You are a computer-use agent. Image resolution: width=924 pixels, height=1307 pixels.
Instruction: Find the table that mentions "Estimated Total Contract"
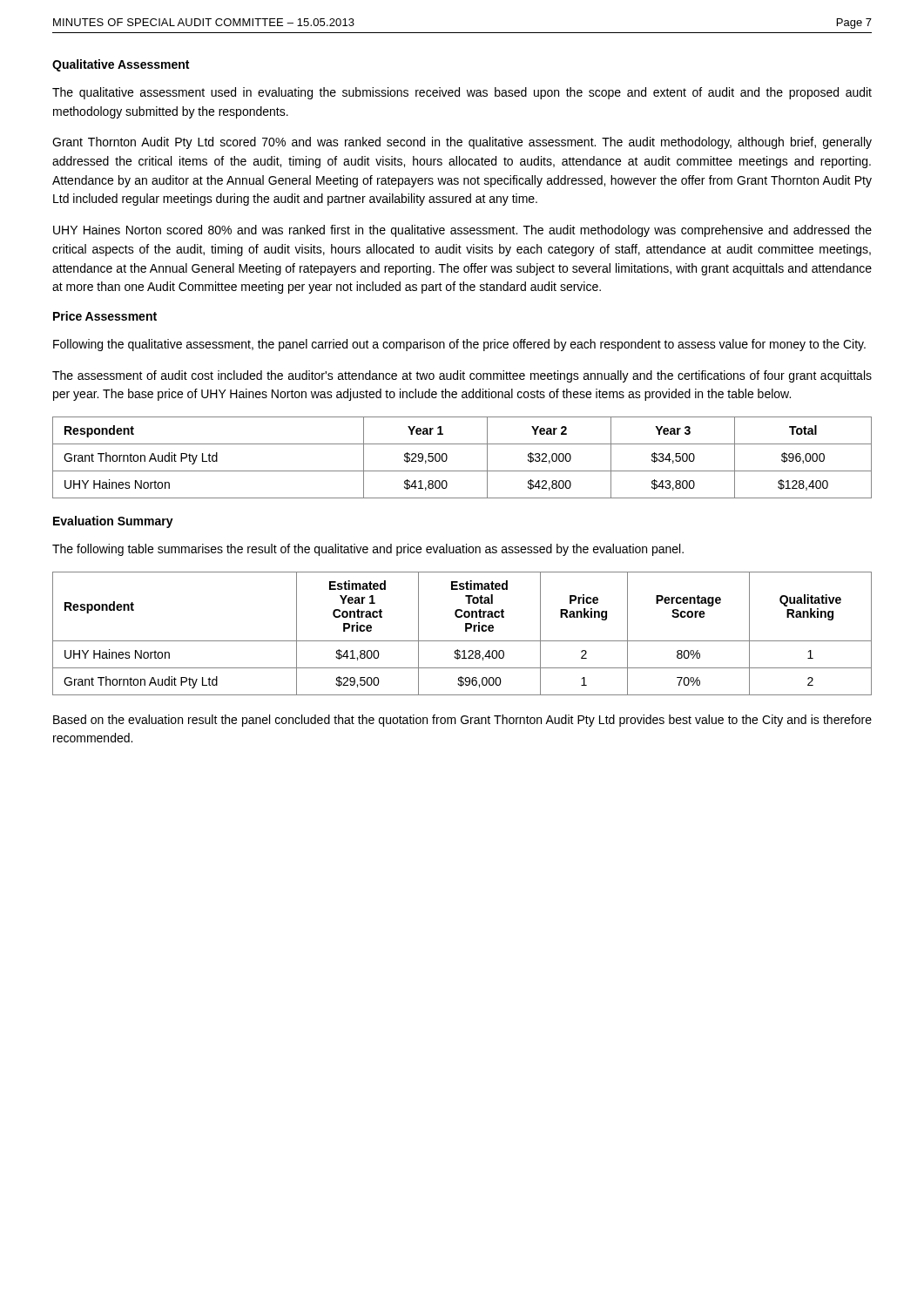[x=462, y=633]
